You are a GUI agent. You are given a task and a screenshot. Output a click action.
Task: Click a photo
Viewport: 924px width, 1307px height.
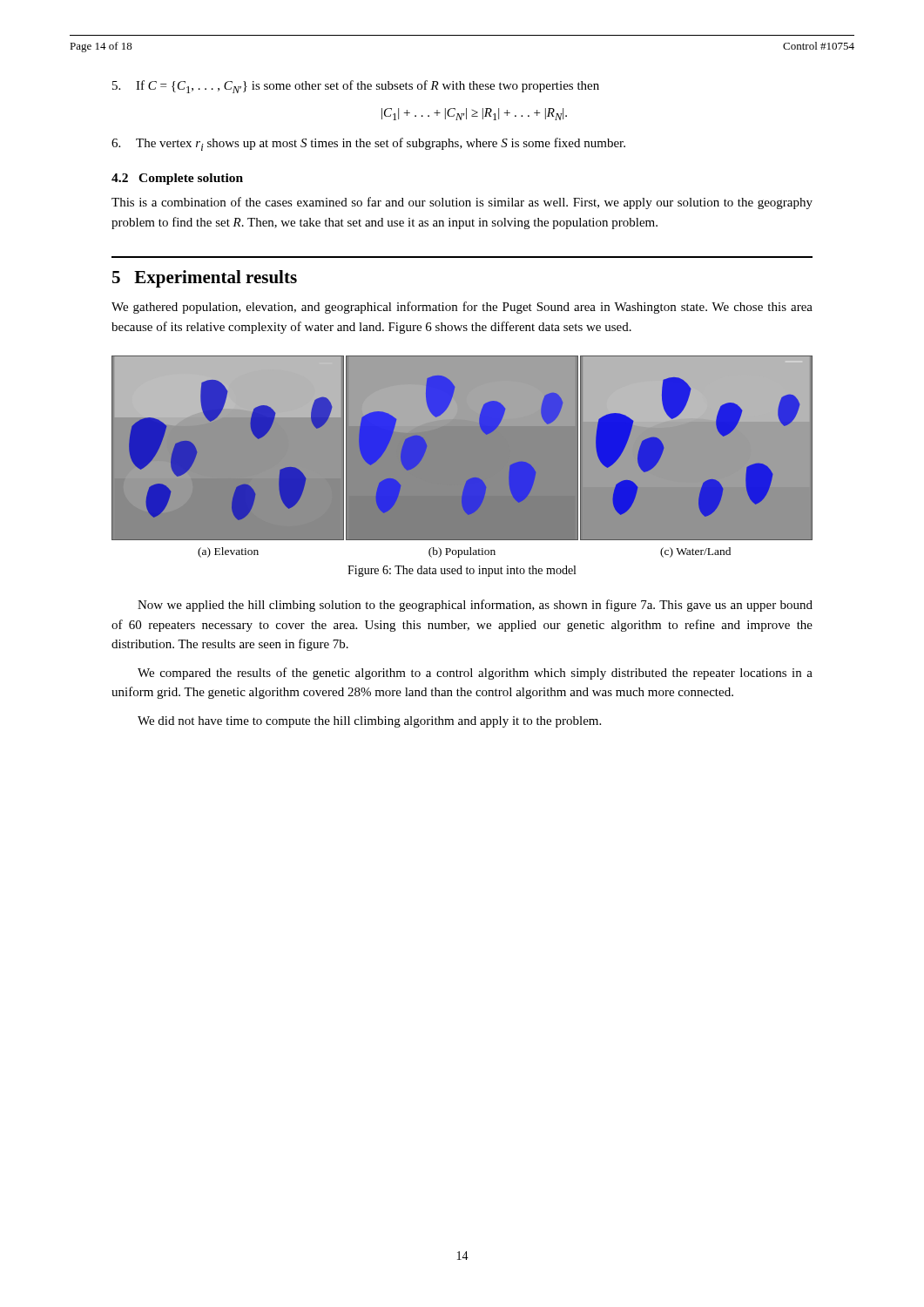click(x=462, y=473)
